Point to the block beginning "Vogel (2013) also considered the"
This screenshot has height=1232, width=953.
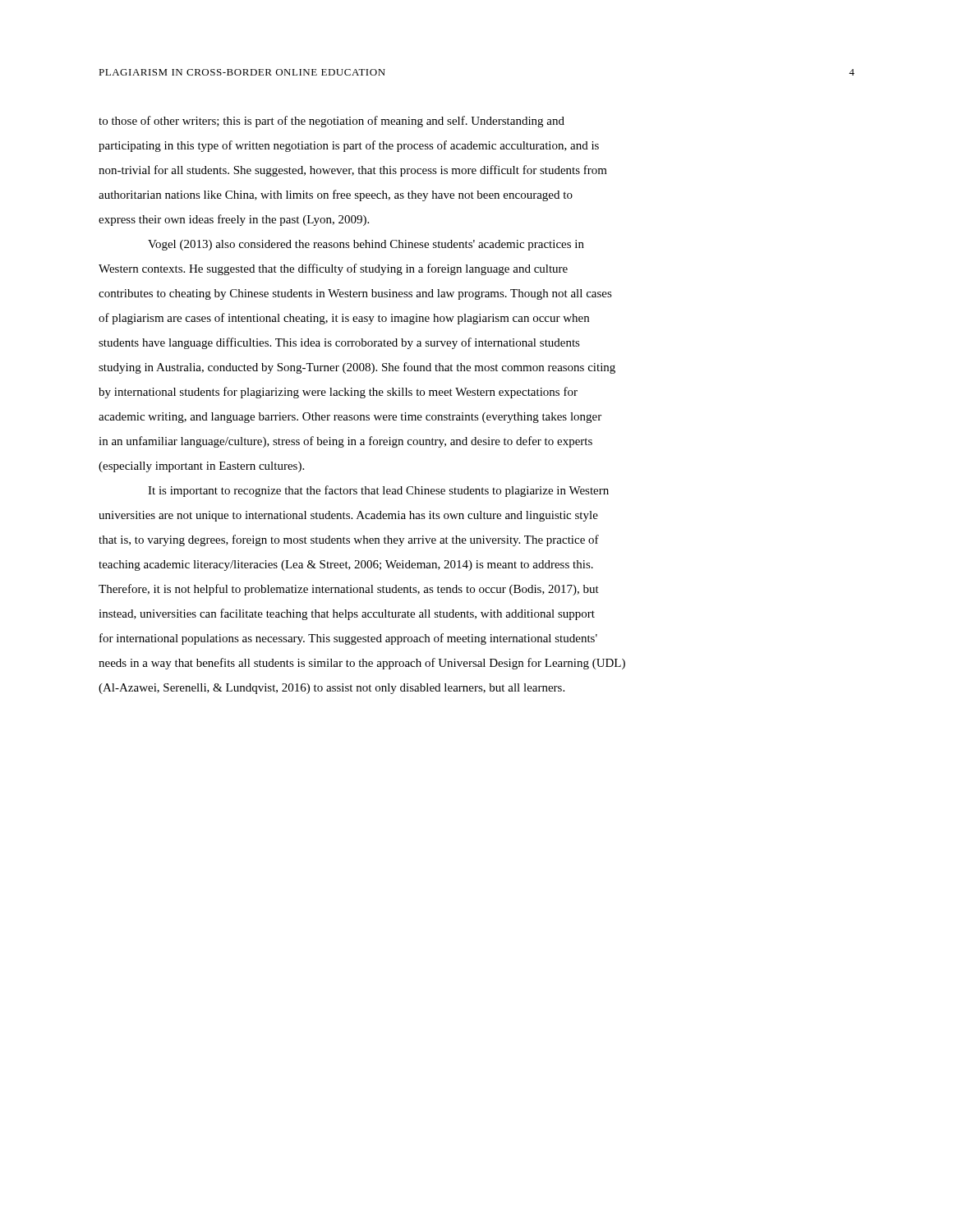coord(476,355)
